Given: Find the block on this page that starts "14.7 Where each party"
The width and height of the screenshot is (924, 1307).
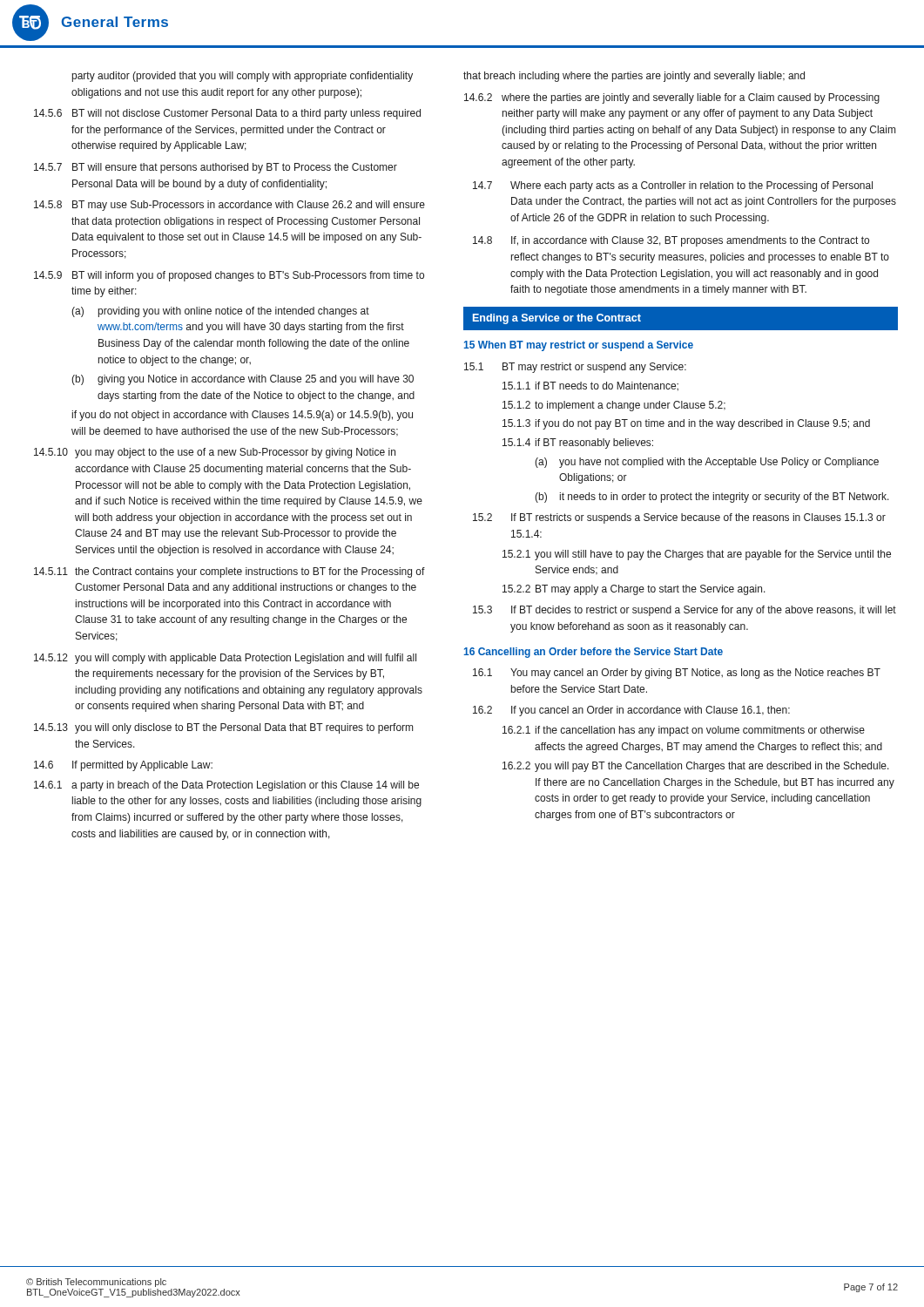Looking at the screenshot, I should click(x=681, y=202).
